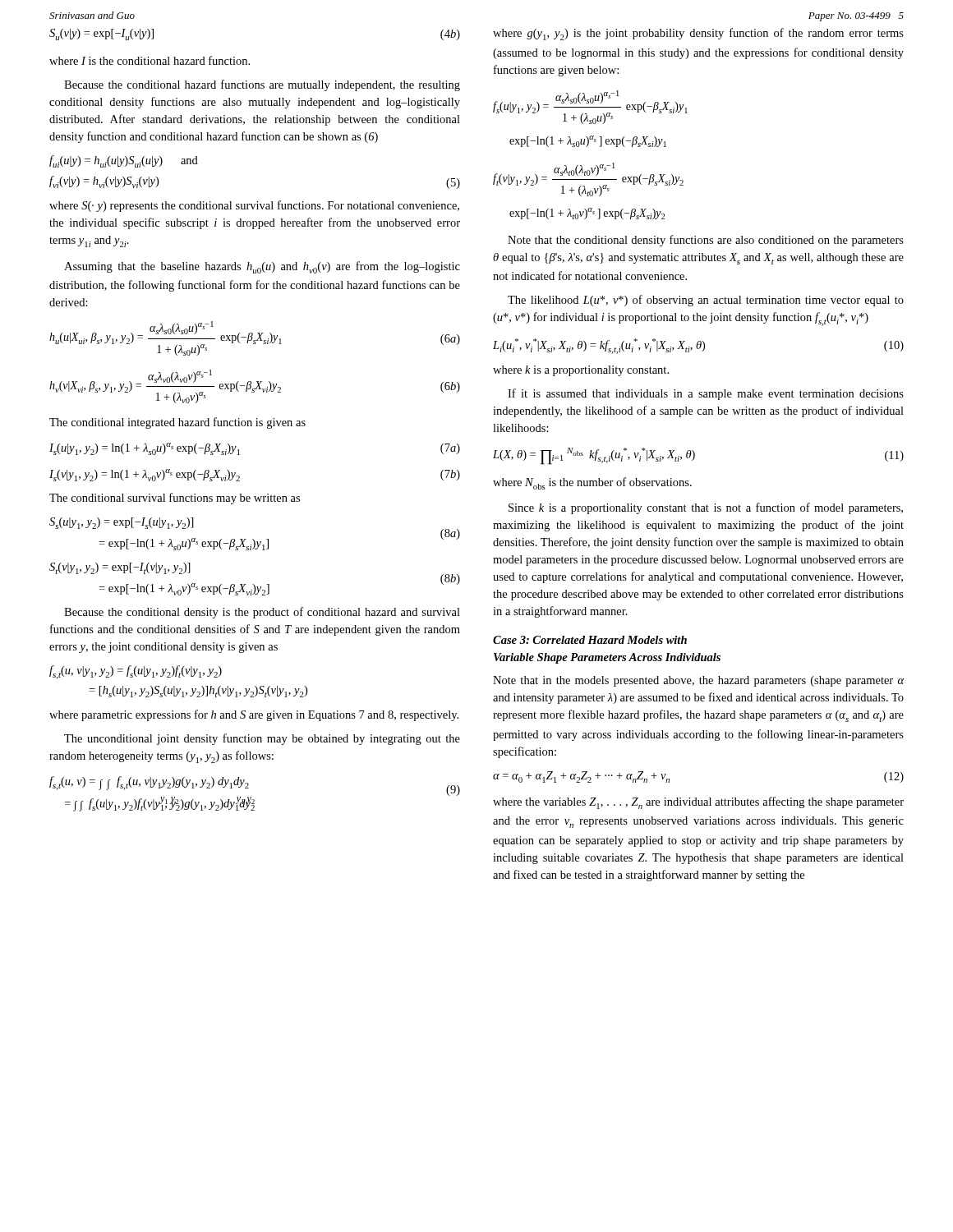
Task: Find the text starting "hu(u|Xui, βs, y1, y2) = αsλs0(λs0u)αs−1 1 +"
Action: pos(255,339)
